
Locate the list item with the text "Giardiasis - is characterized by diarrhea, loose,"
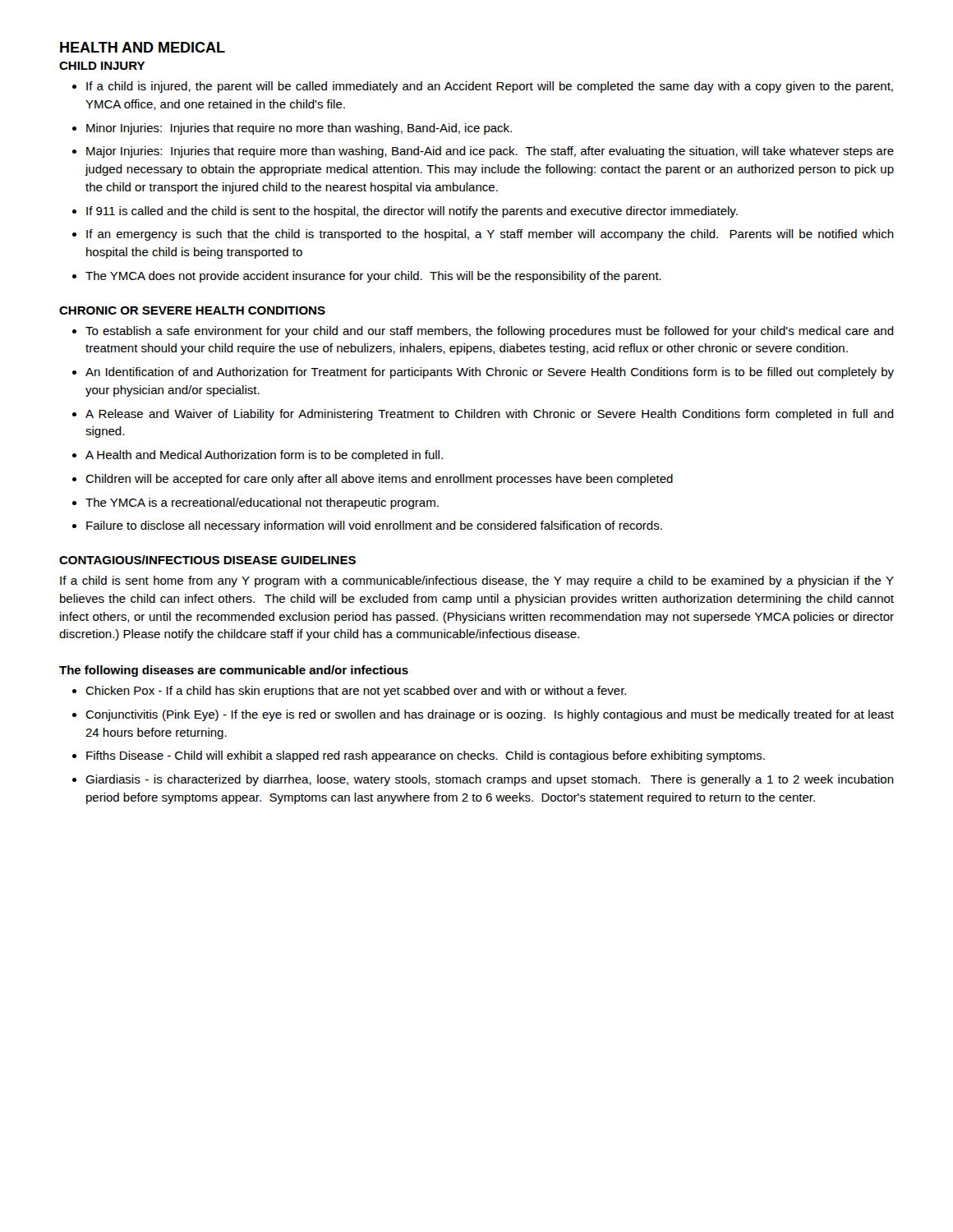click(490, 788)
